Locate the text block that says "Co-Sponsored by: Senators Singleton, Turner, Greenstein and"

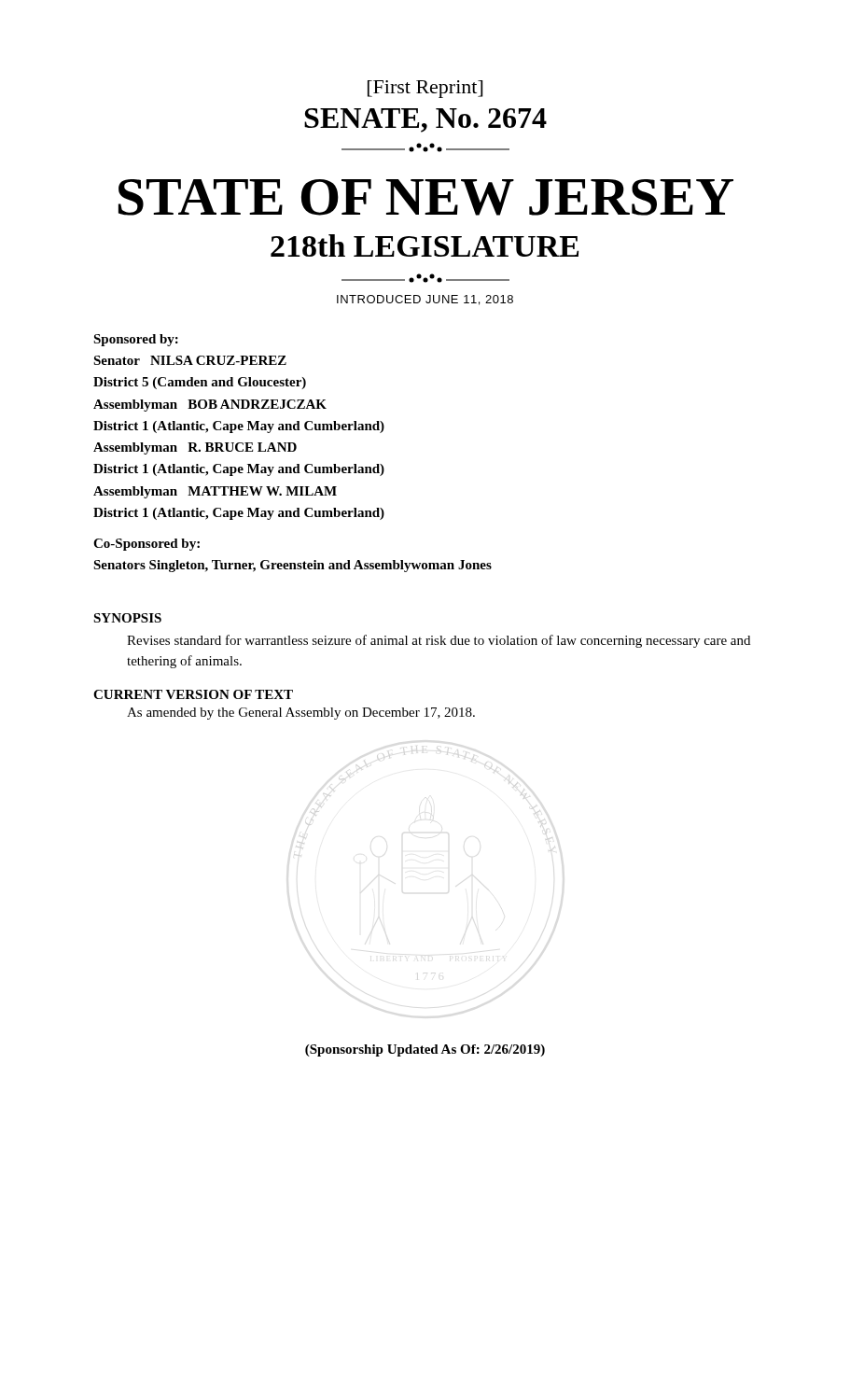coord(425,555)
